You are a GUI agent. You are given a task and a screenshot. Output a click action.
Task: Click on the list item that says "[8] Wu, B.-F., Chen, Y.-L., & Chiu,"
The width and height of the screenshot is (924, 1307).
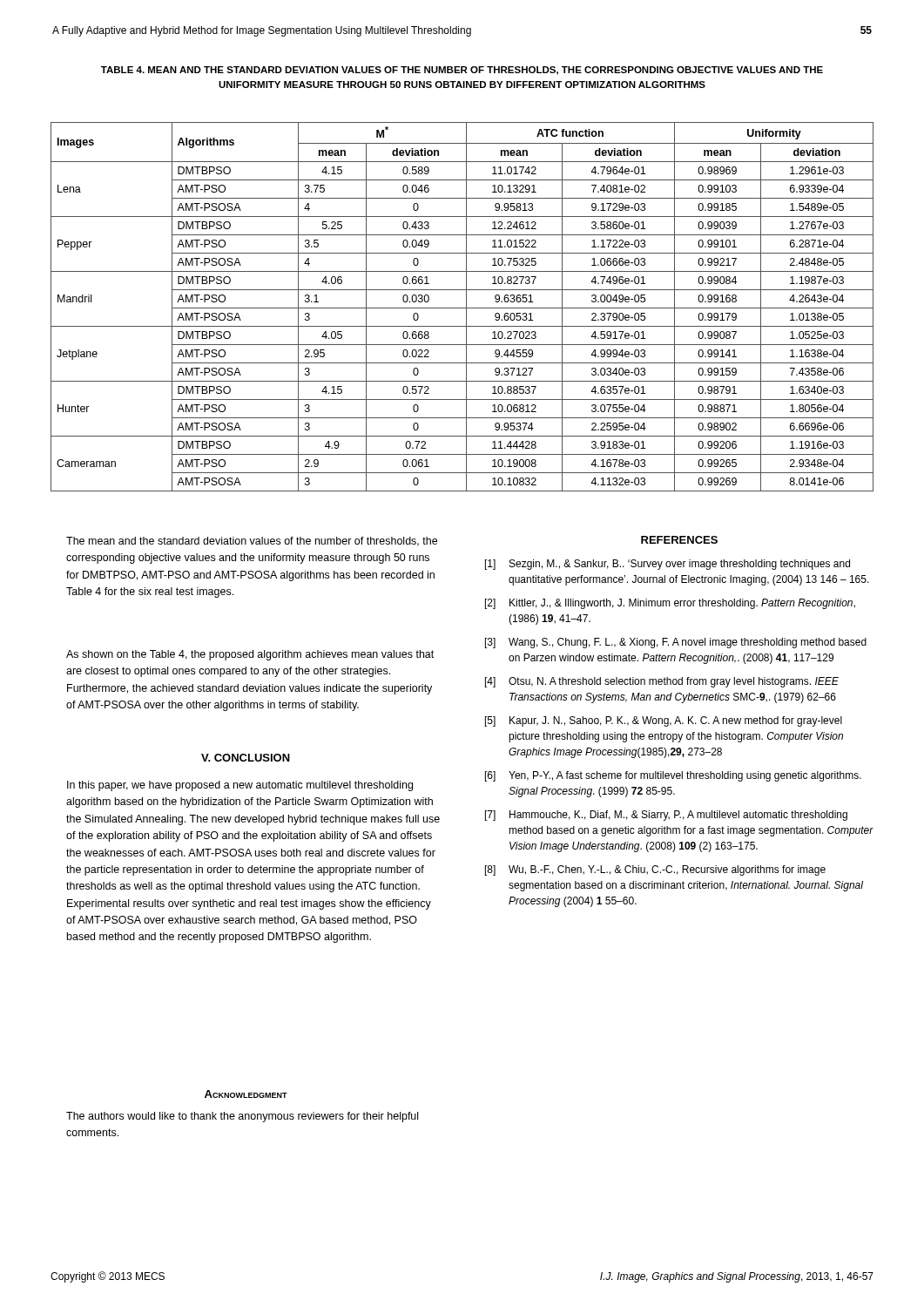click(x=679, y=885)
